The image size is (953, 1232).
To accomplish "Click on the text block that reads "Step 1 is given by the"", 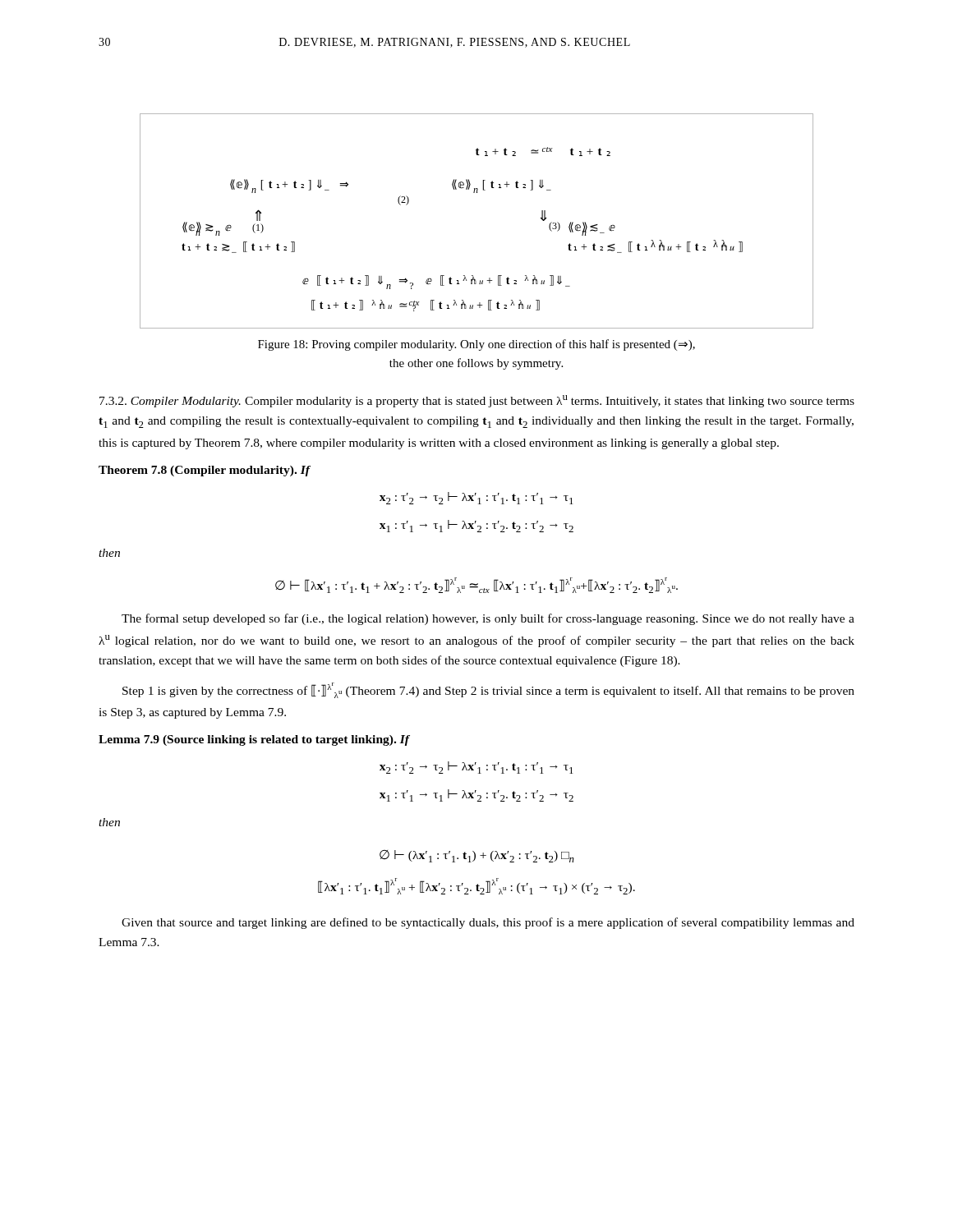I will click(476, 699).
